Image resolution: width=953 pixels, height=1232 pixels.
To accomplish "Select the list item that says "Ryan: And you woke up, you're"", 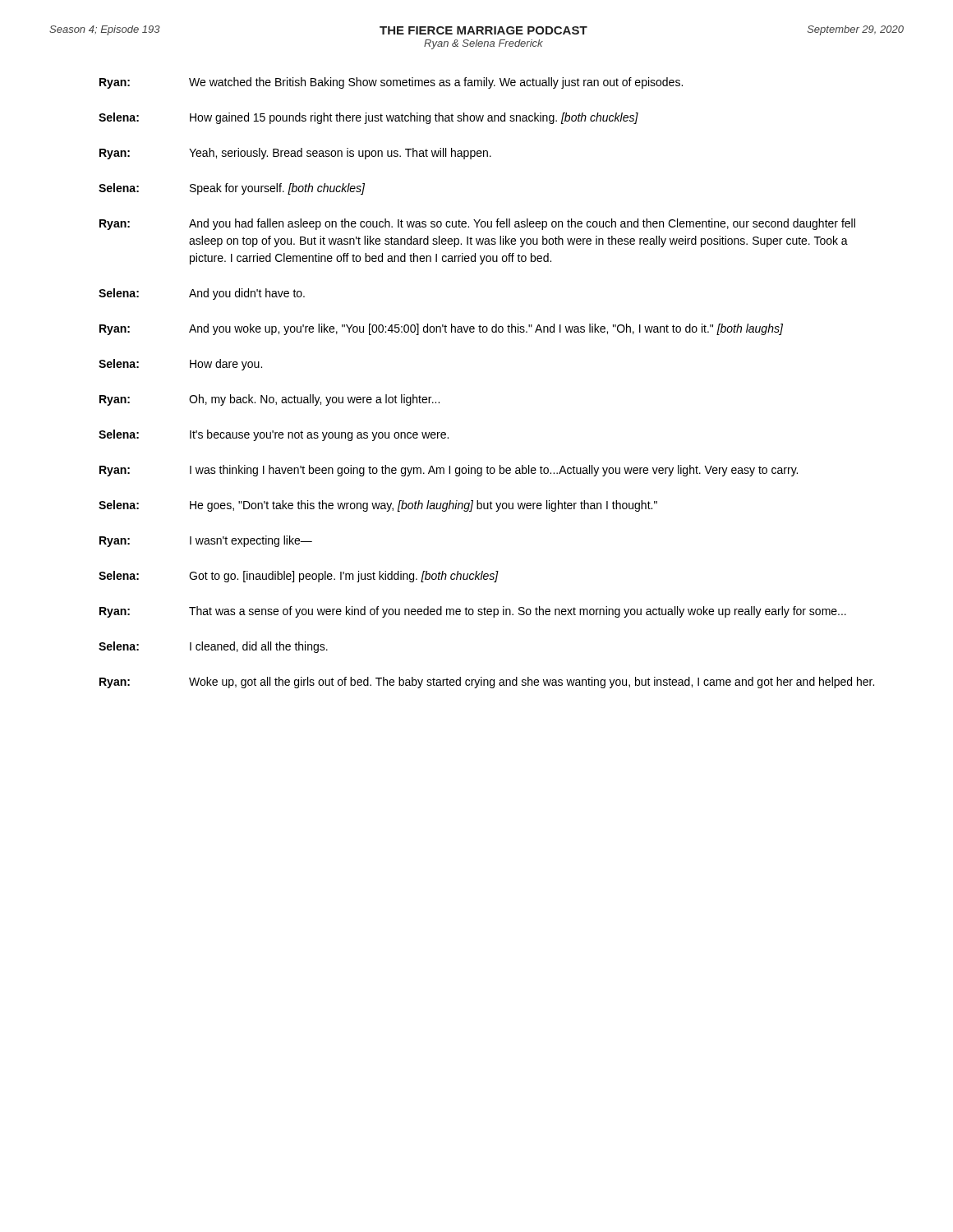I will [493, 329].
